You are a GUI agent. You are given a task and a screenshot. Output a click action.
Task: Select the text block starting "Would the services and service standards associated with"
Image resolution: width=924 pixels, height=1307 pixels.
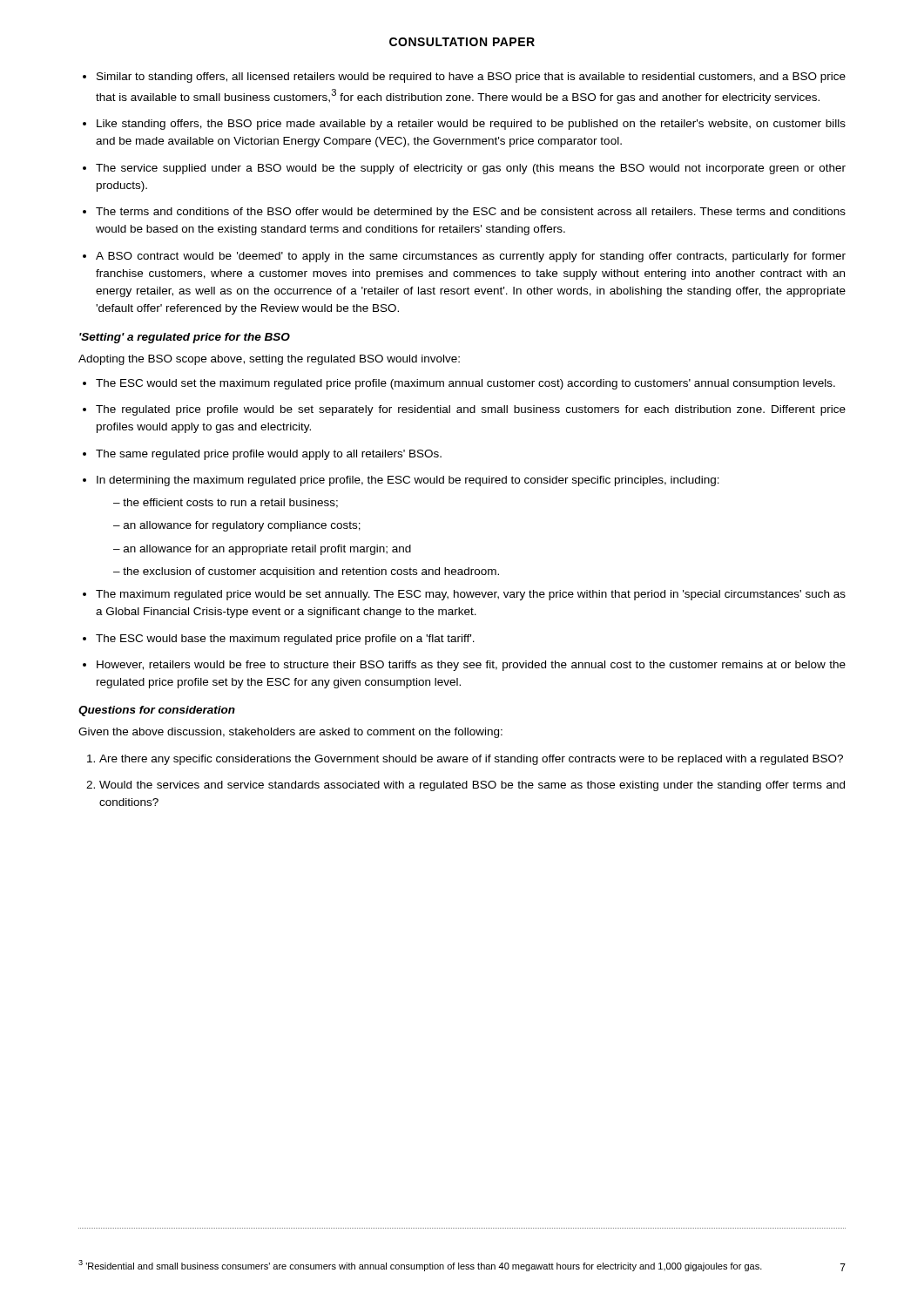(472, 793)
